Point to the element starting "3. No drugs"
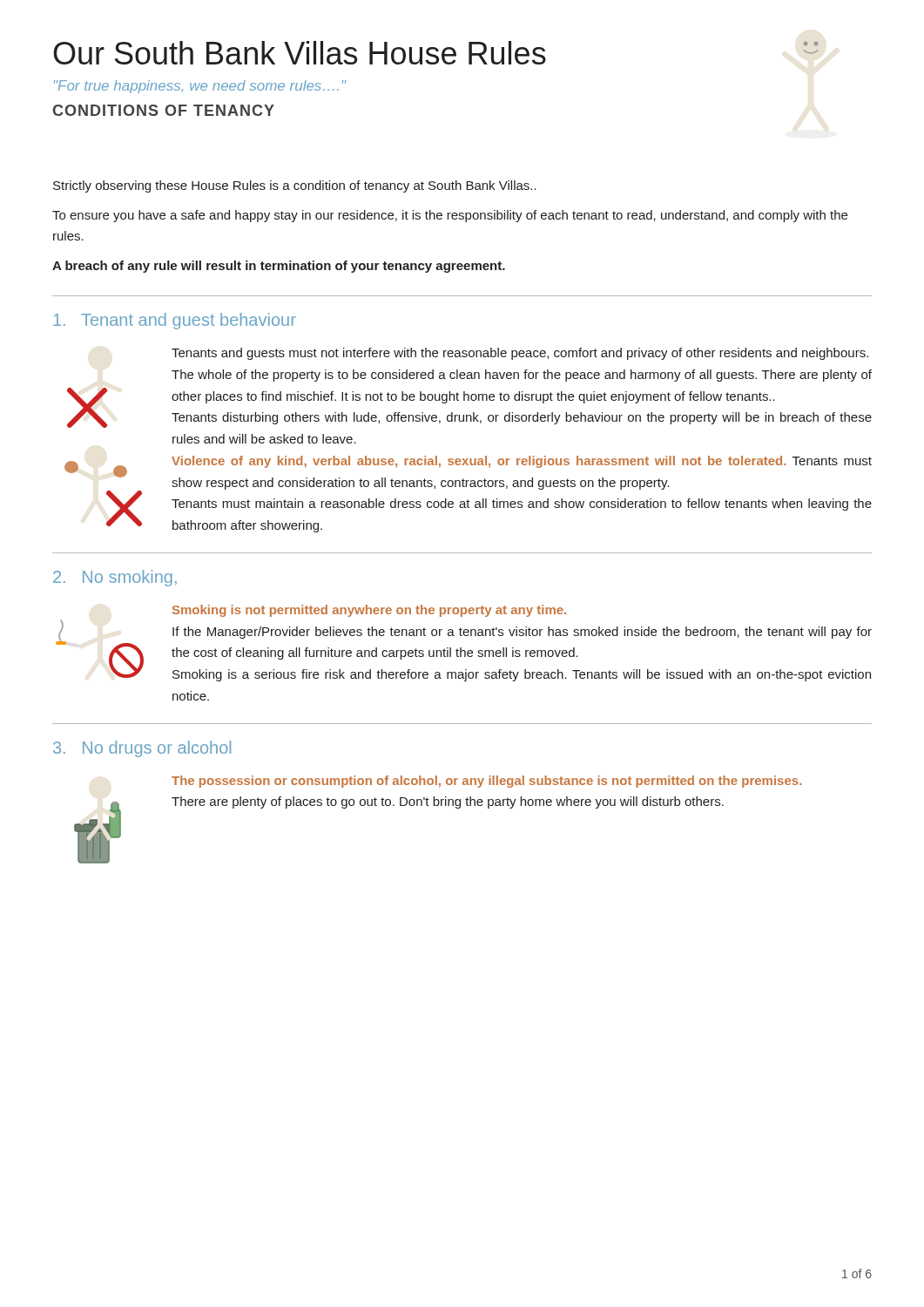924x1307 pixels. [142, 749]
